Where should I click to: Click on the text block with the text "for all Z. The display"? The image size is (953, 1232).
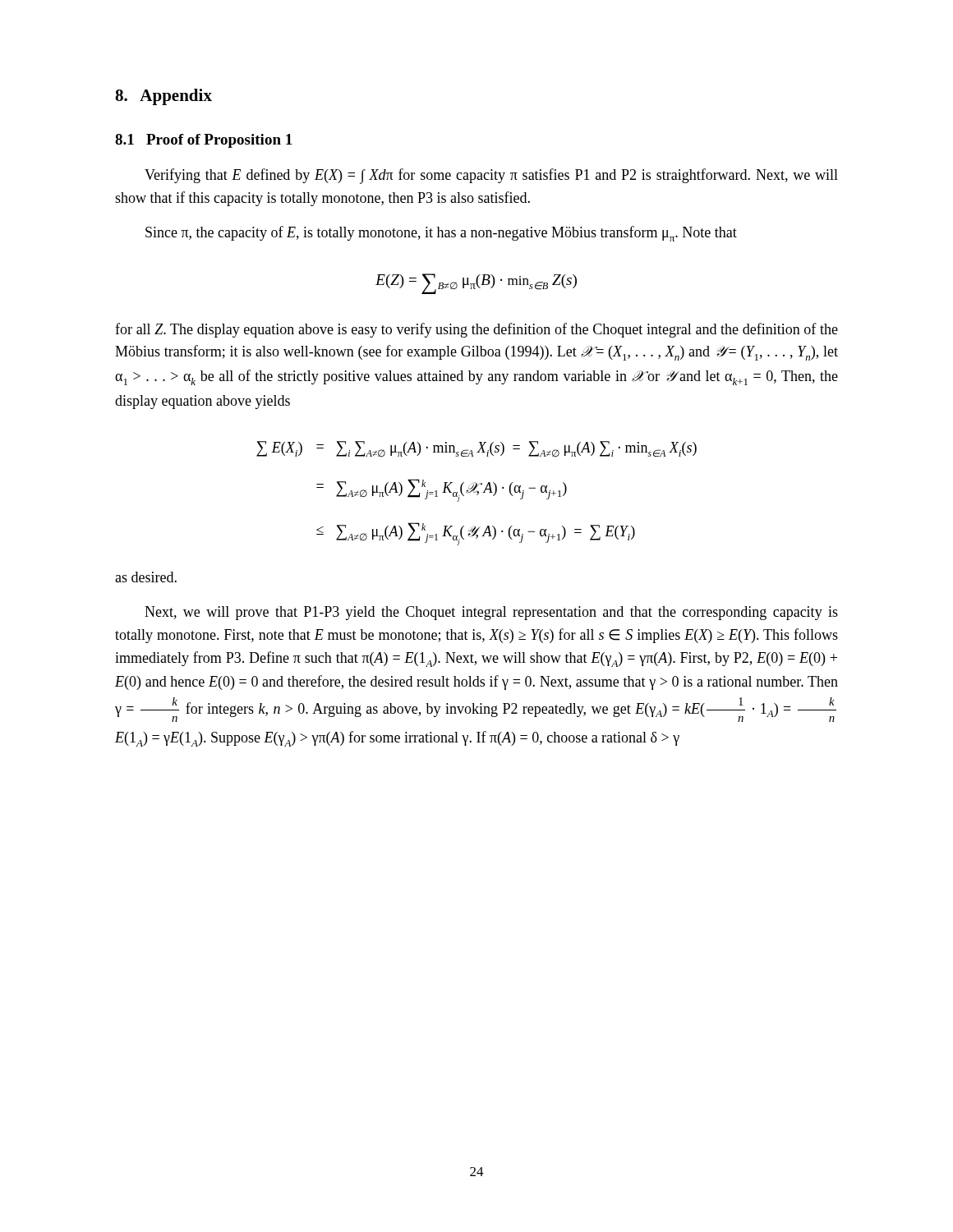point(476,365)
